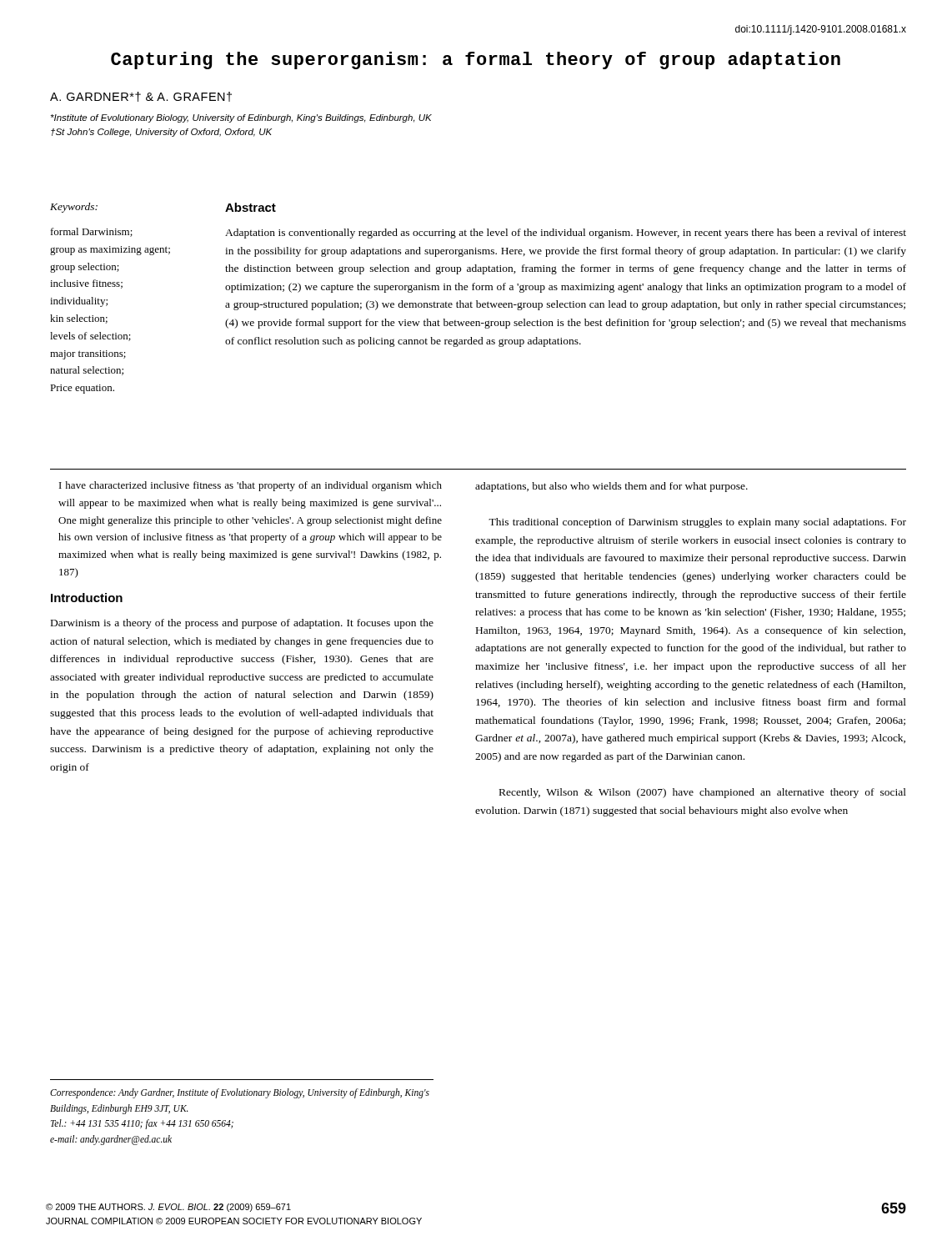Find the text block with the text "Adaptation is conventionally"
952x1251 pixels.
click(566, 286)
